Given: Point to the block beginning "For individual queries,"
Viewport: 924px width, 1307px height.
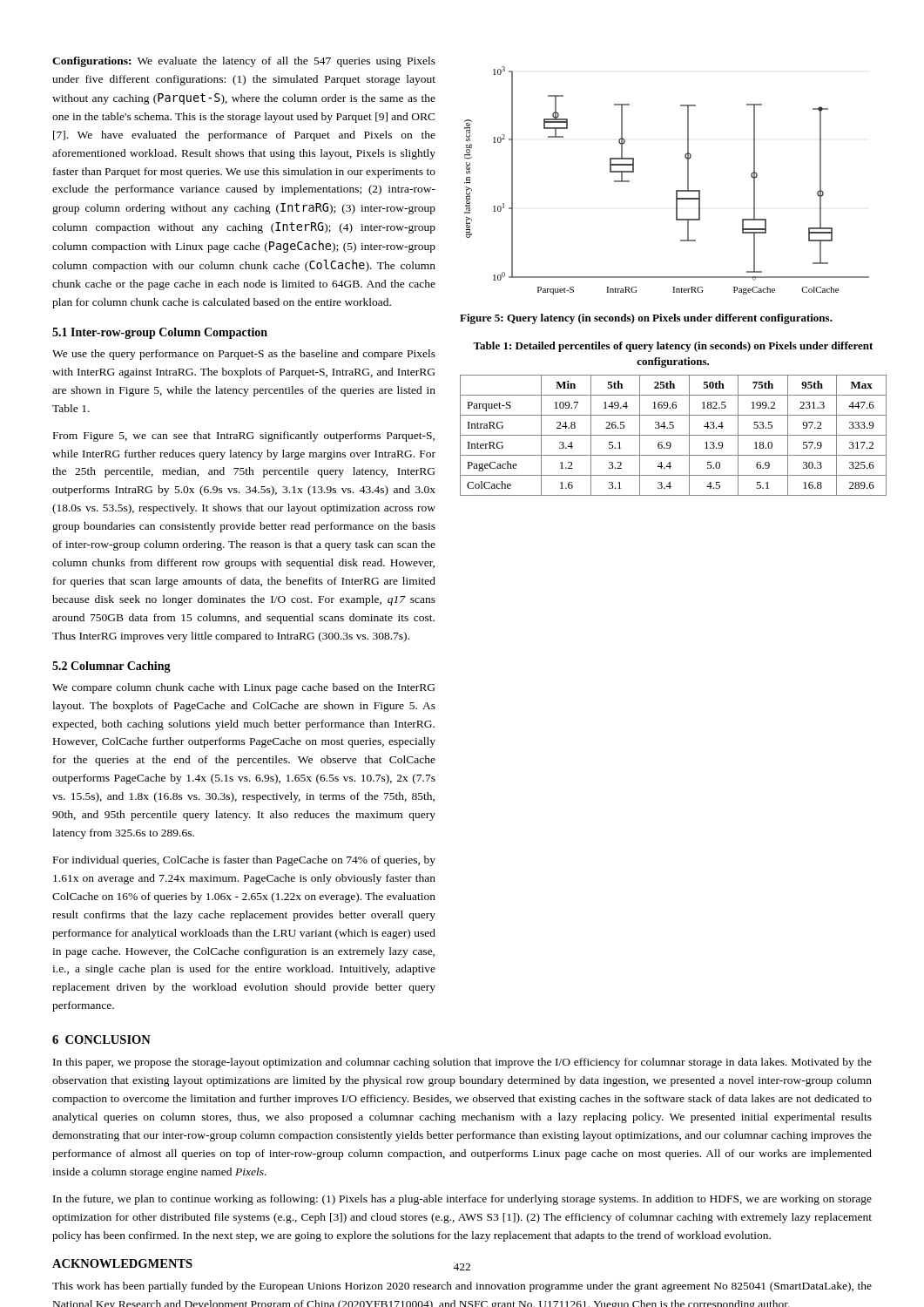Looking at the screenshot, I should tap(244, 932).
